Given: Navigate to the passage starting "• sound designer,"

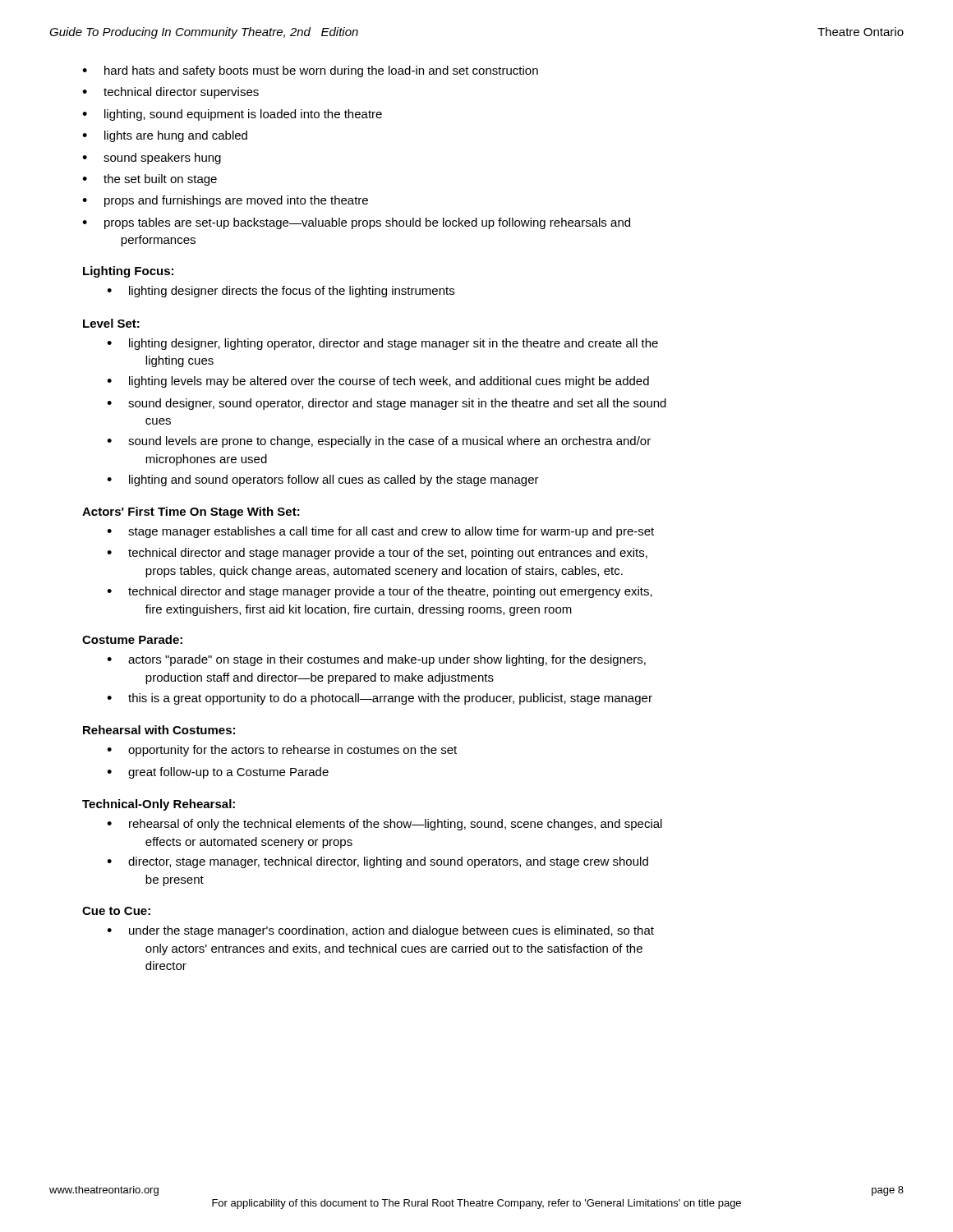Looking at the screenshot, I should click(497, 412).
